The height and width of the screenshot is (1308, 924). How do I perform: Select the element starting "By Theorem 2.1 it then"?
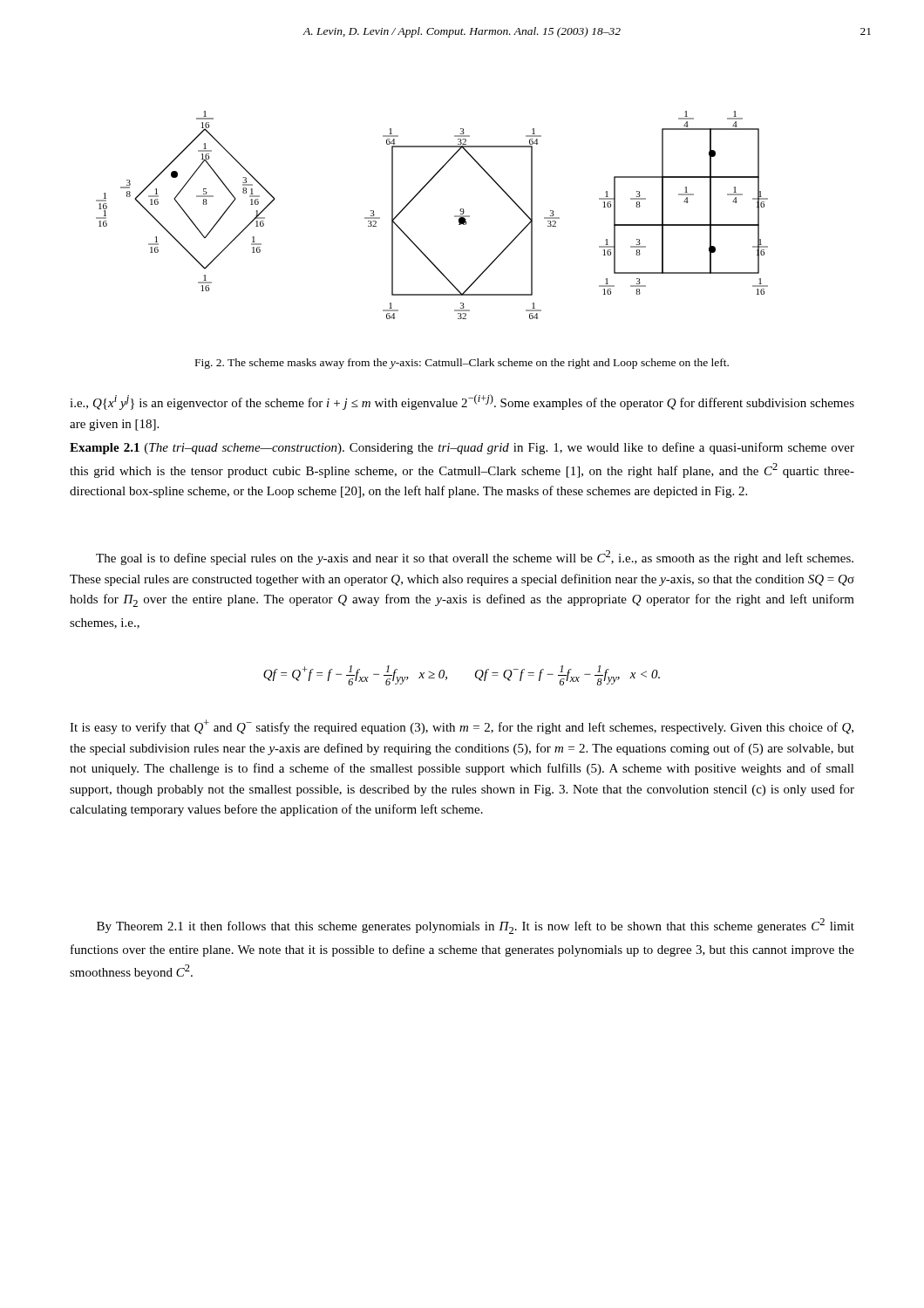(462, 948)
